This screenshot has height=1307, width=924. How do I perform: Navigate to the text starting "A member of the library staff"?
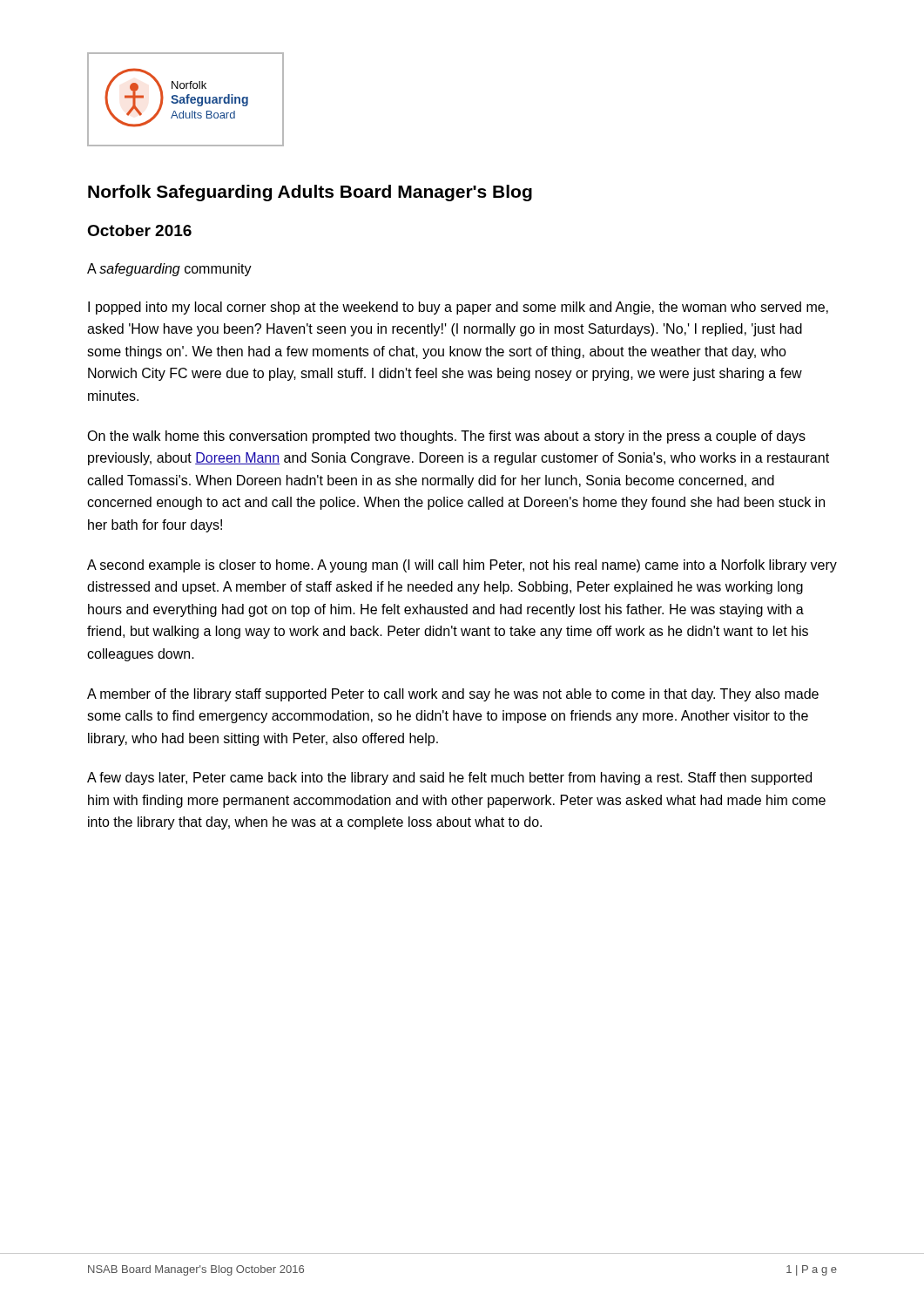click(x=453, y=716)
